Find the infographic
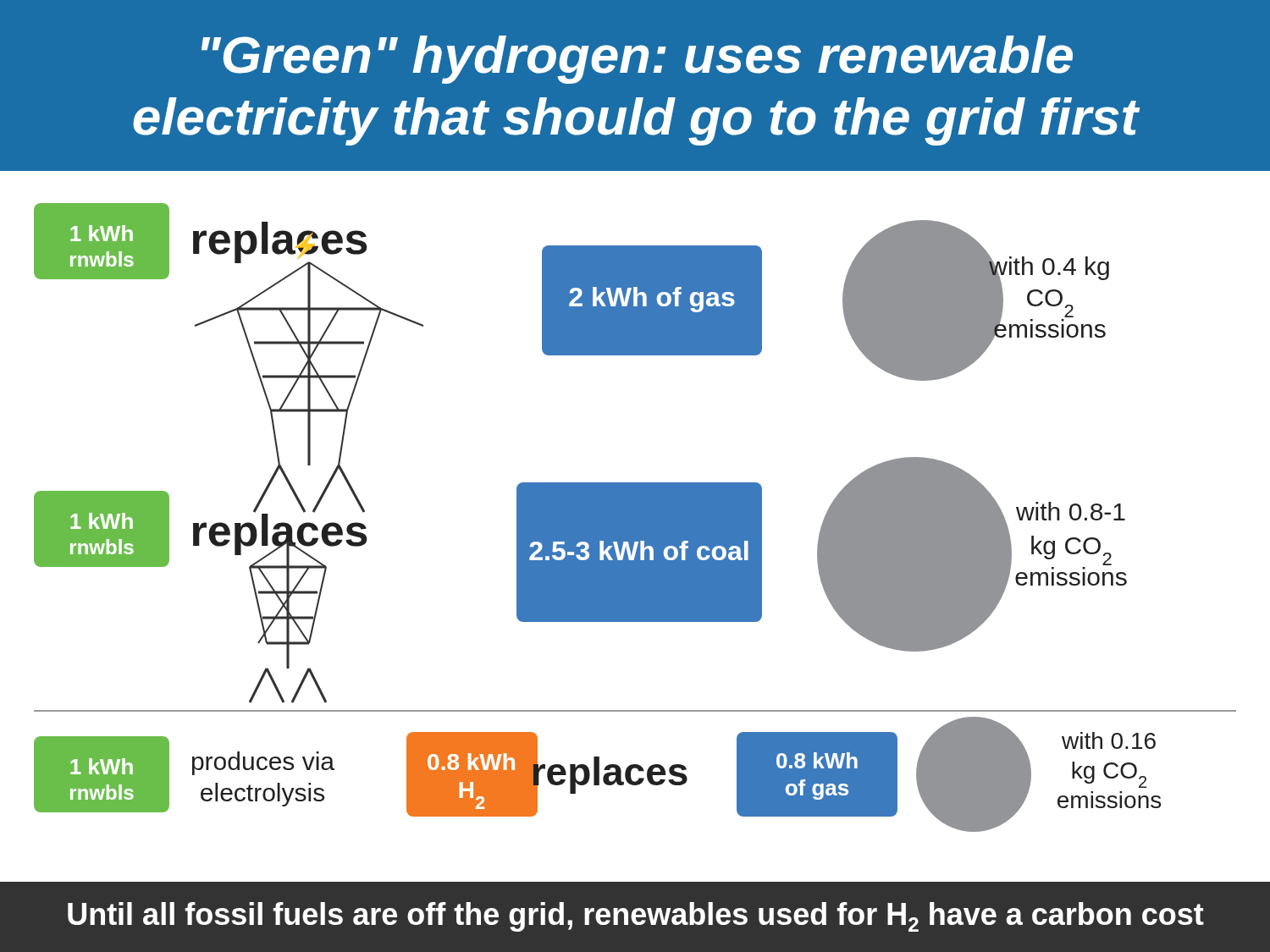1270x952 pixels. (635, 531)
